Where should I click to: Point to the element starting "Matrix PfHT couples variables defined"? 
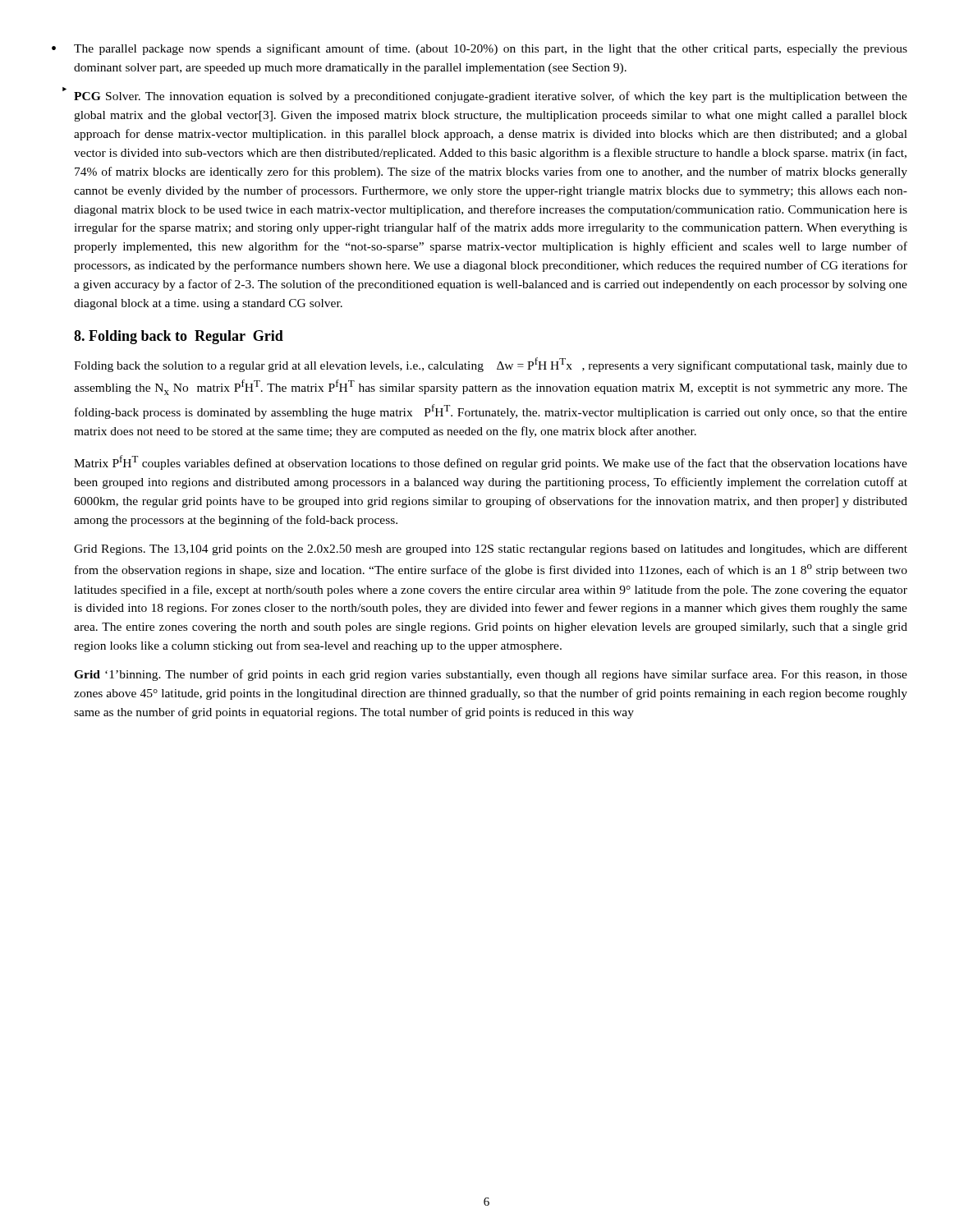click(491, 490)
